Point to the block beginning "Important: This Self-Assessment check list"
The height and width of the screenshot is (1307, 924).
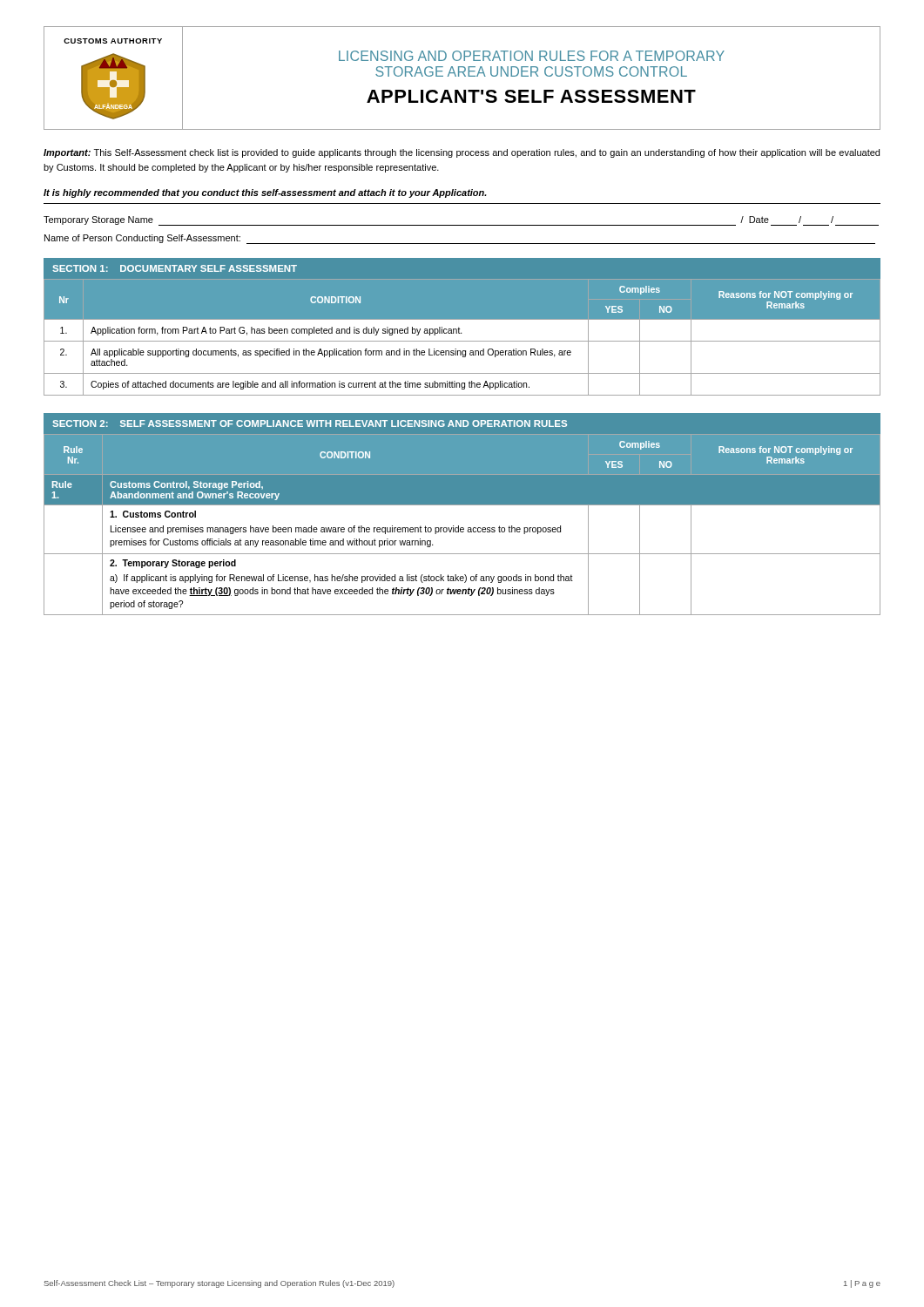click(462, 160)
